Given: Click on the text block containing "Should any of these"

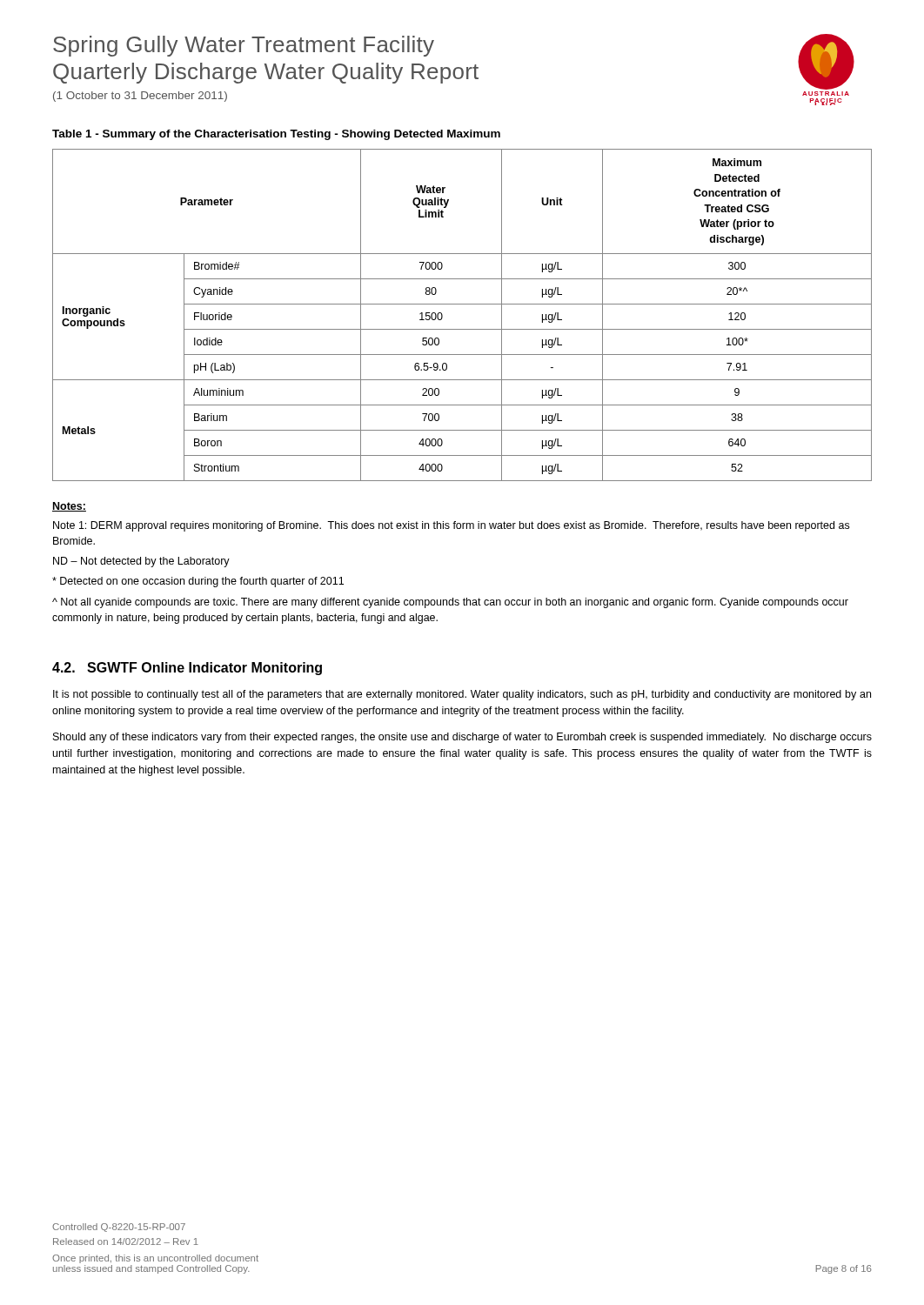Looking at the screenshot, I should coord(462,753).
